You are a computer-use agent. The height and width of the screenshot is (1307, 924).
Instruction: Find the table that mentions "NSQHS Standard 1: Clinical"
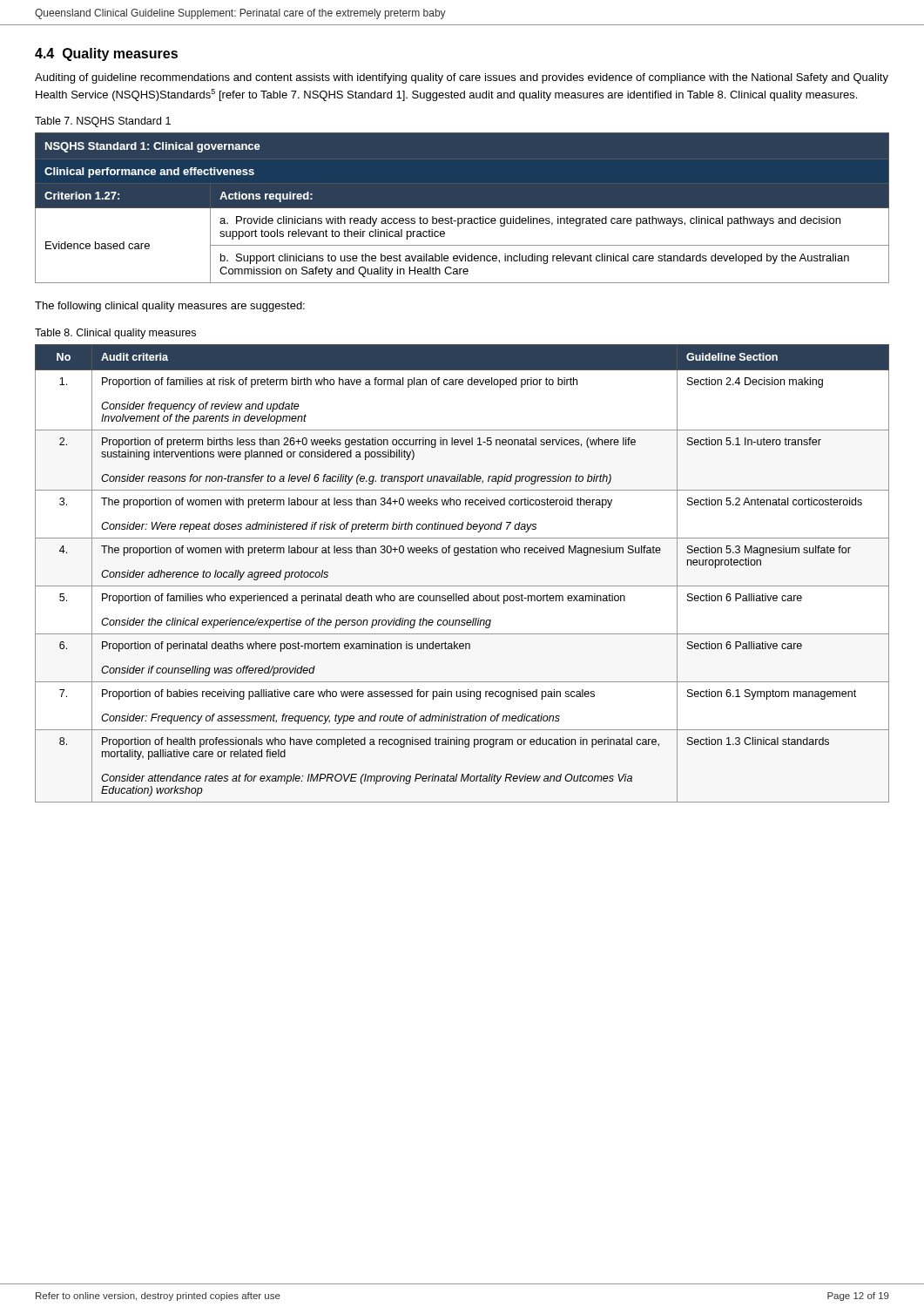pos(462,208)
